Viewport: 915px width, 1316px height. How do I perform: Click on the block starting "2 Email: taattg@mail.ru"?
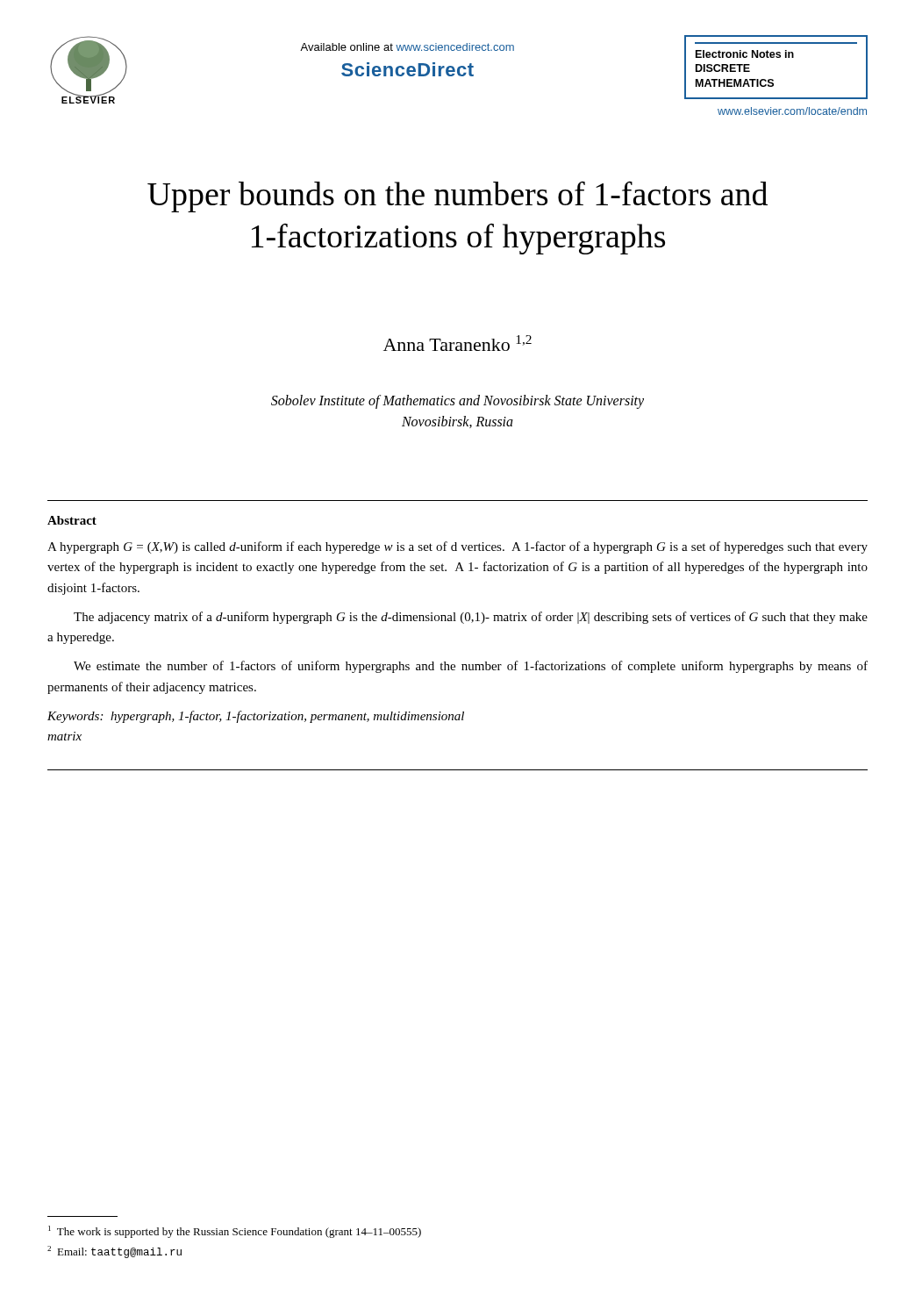click(x=115, y=1251)
